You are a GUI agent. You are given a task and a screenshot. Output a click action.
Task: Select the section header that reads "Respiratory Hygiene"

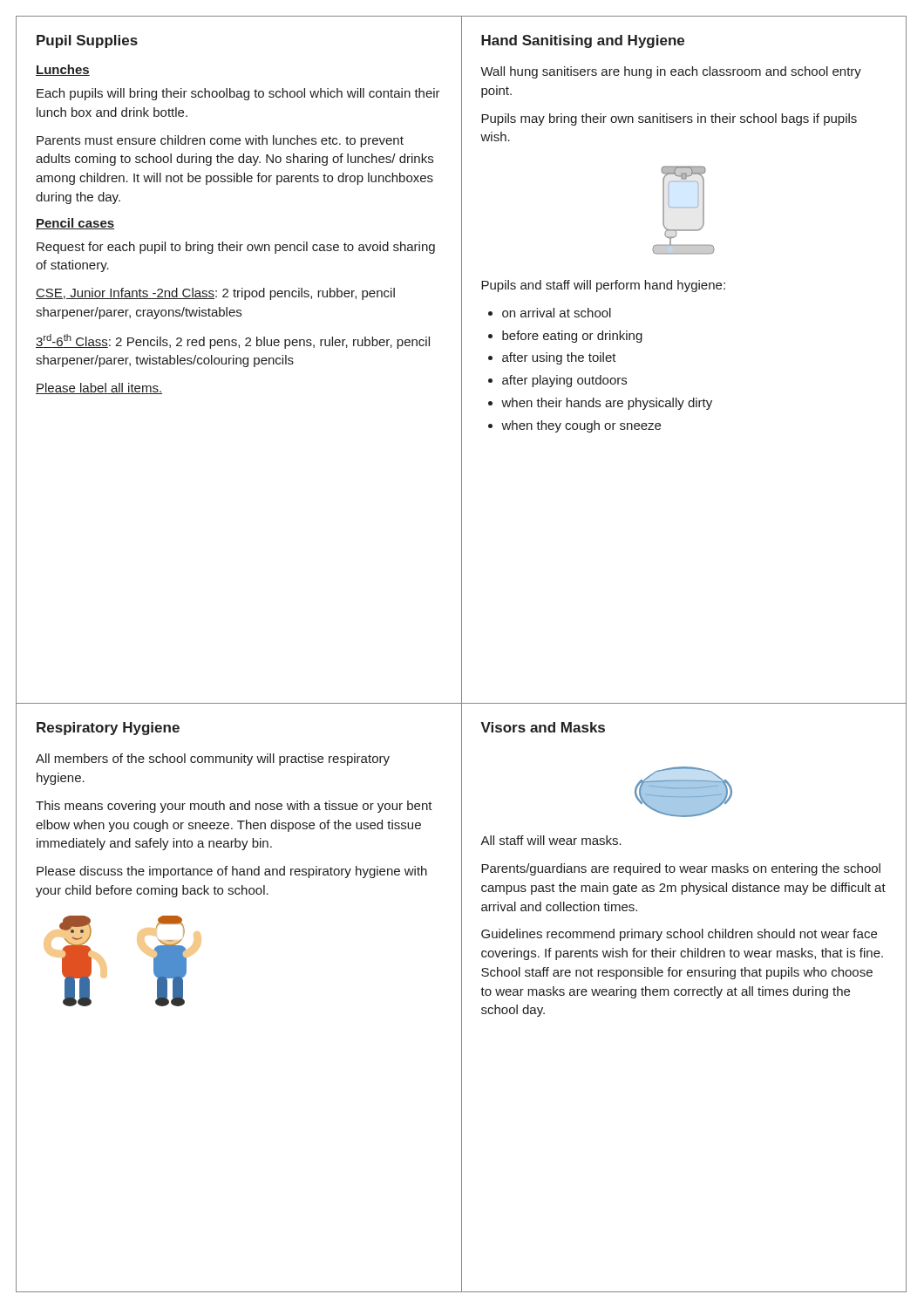[108, 728]
